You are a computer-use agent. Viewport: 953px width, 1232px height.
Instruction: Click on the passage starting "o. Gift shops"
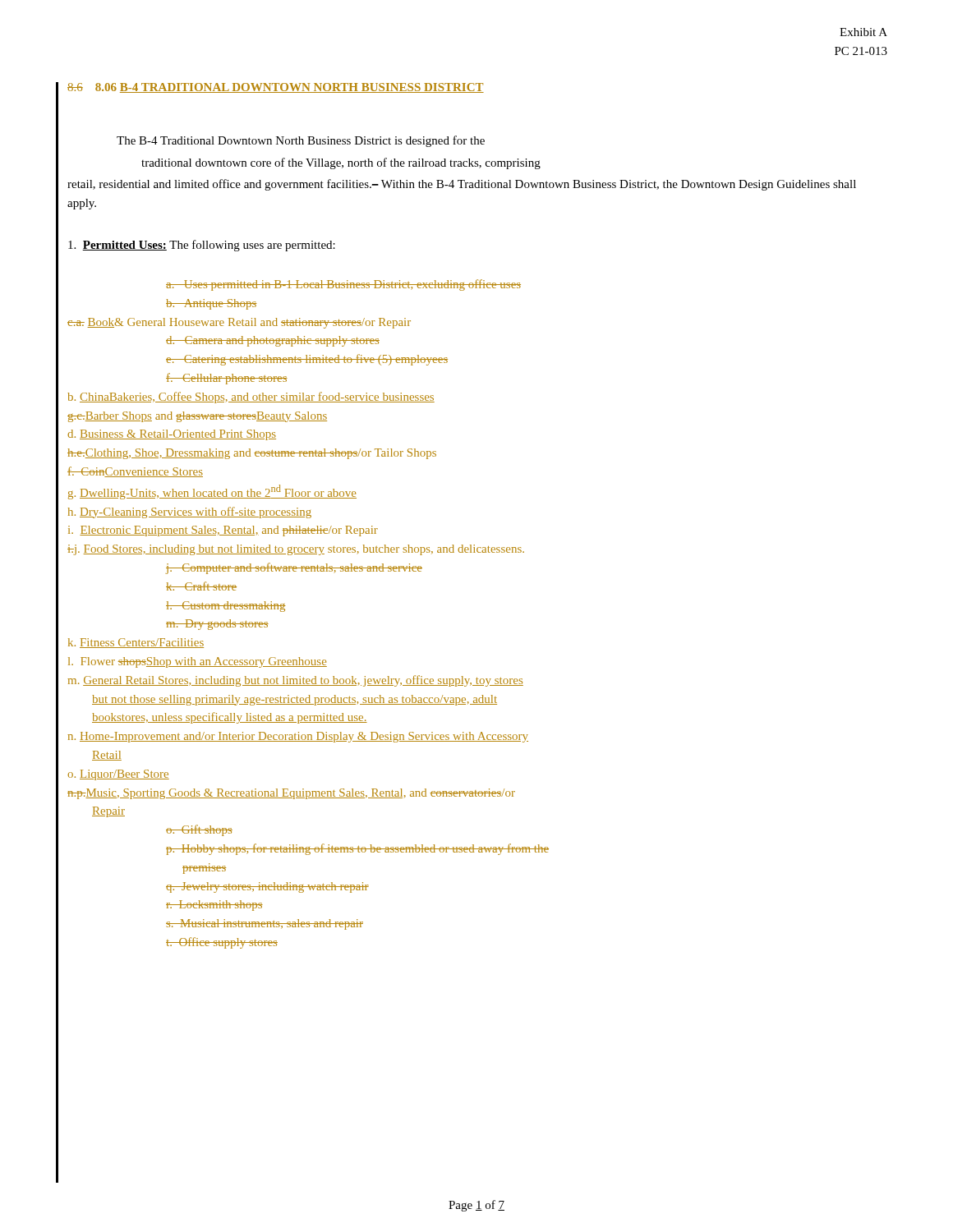pyautogui.click(x=199, y=830)
